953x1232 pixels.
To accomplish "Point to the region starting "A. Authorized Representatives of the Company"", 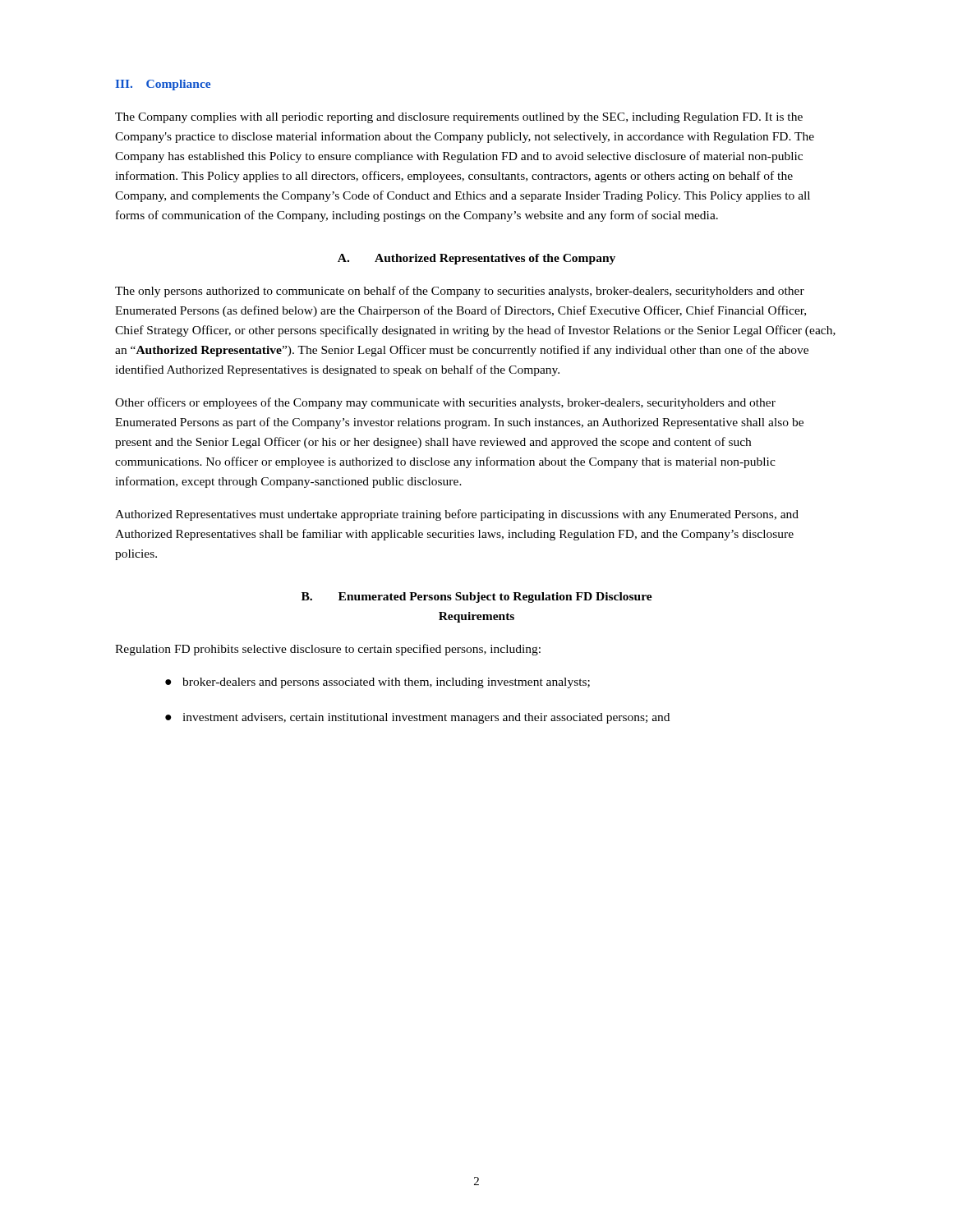I will (x=476, y=258).
